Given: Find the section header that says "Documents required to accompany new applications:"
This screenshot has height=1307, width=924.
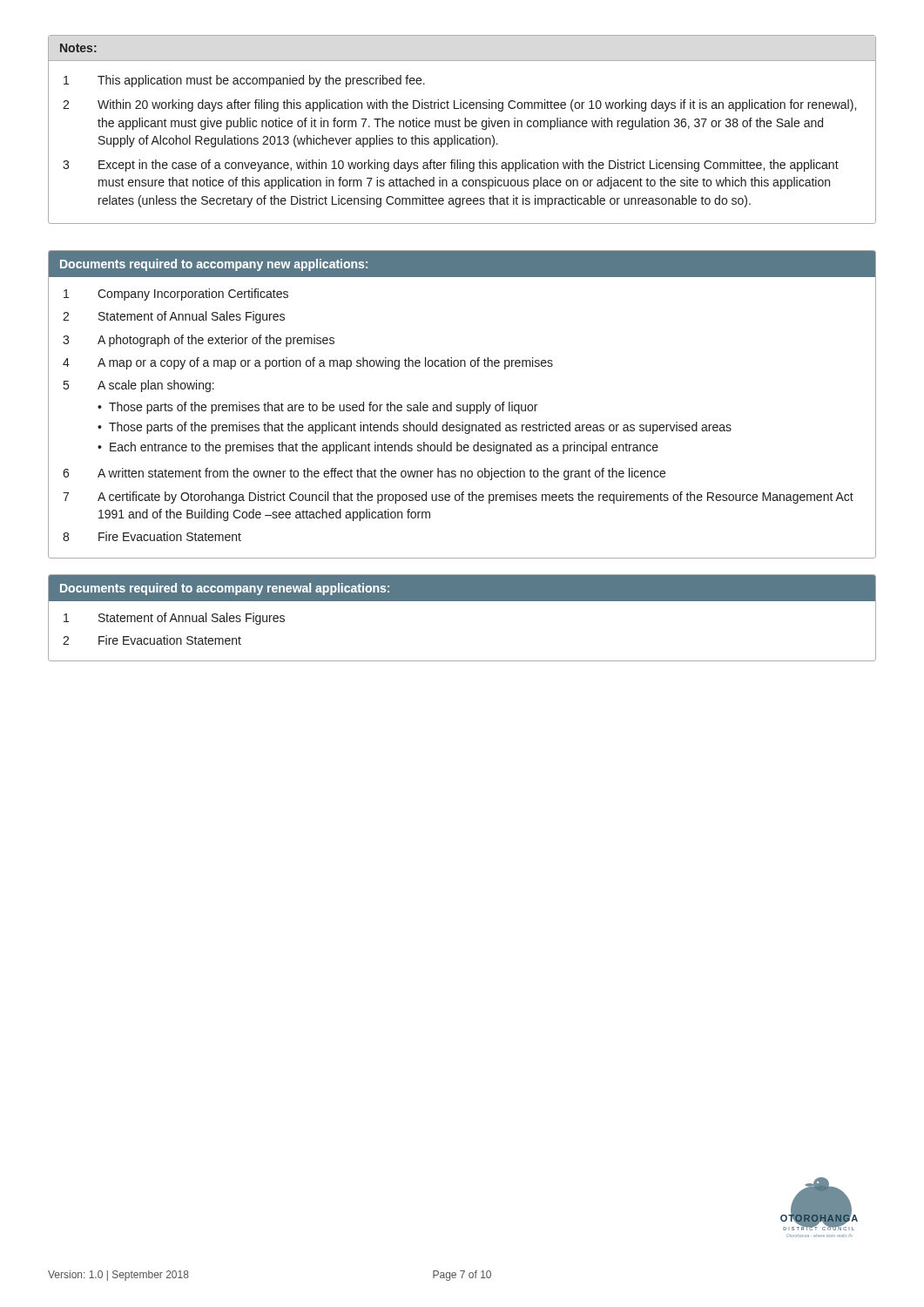Looking at the screenshot, I should click(x=214, y=264).
